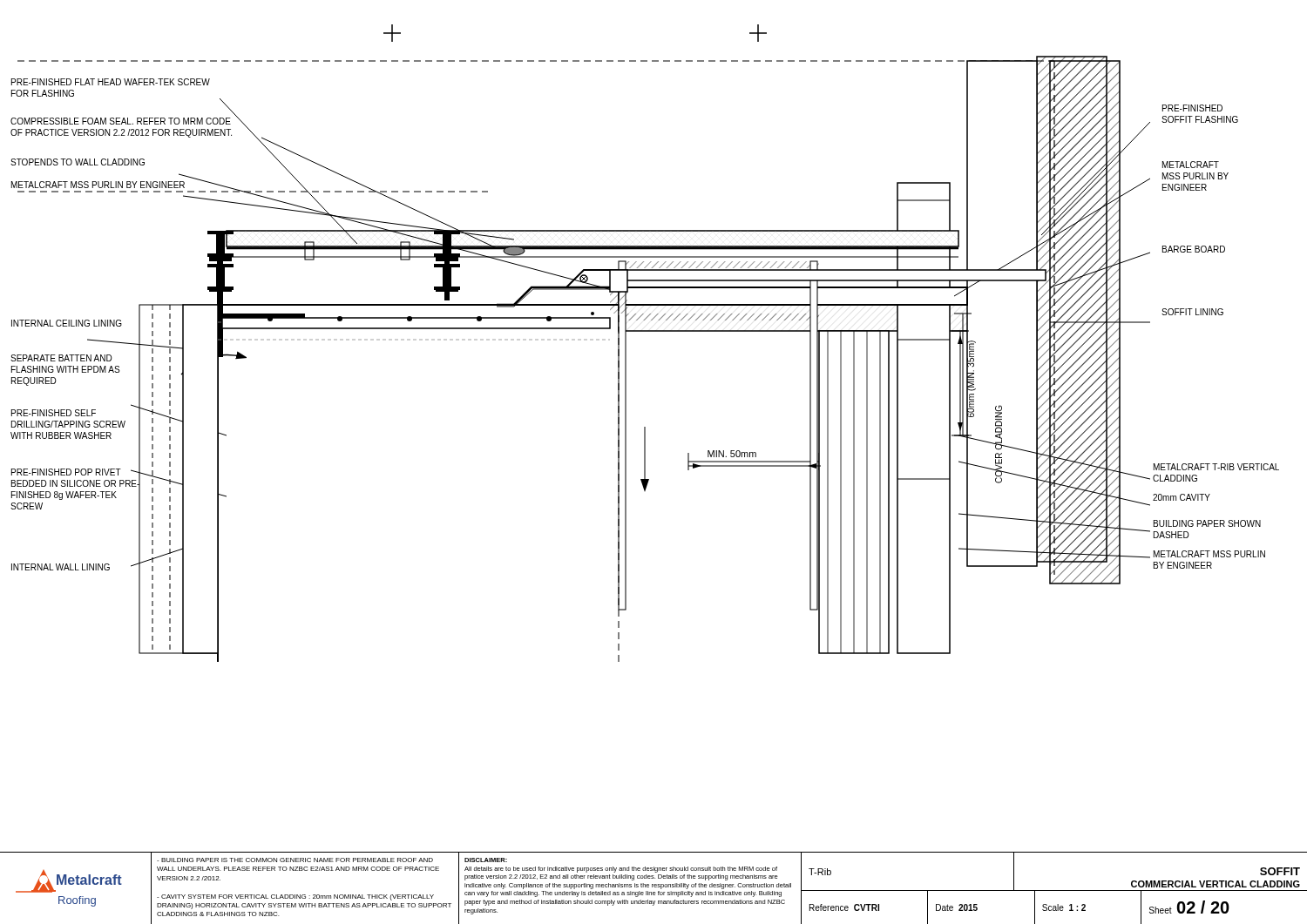1307x924 pixels.
Task: Select the region starting "INTERNAL CEILING LINING"
Action: point(66,324)
